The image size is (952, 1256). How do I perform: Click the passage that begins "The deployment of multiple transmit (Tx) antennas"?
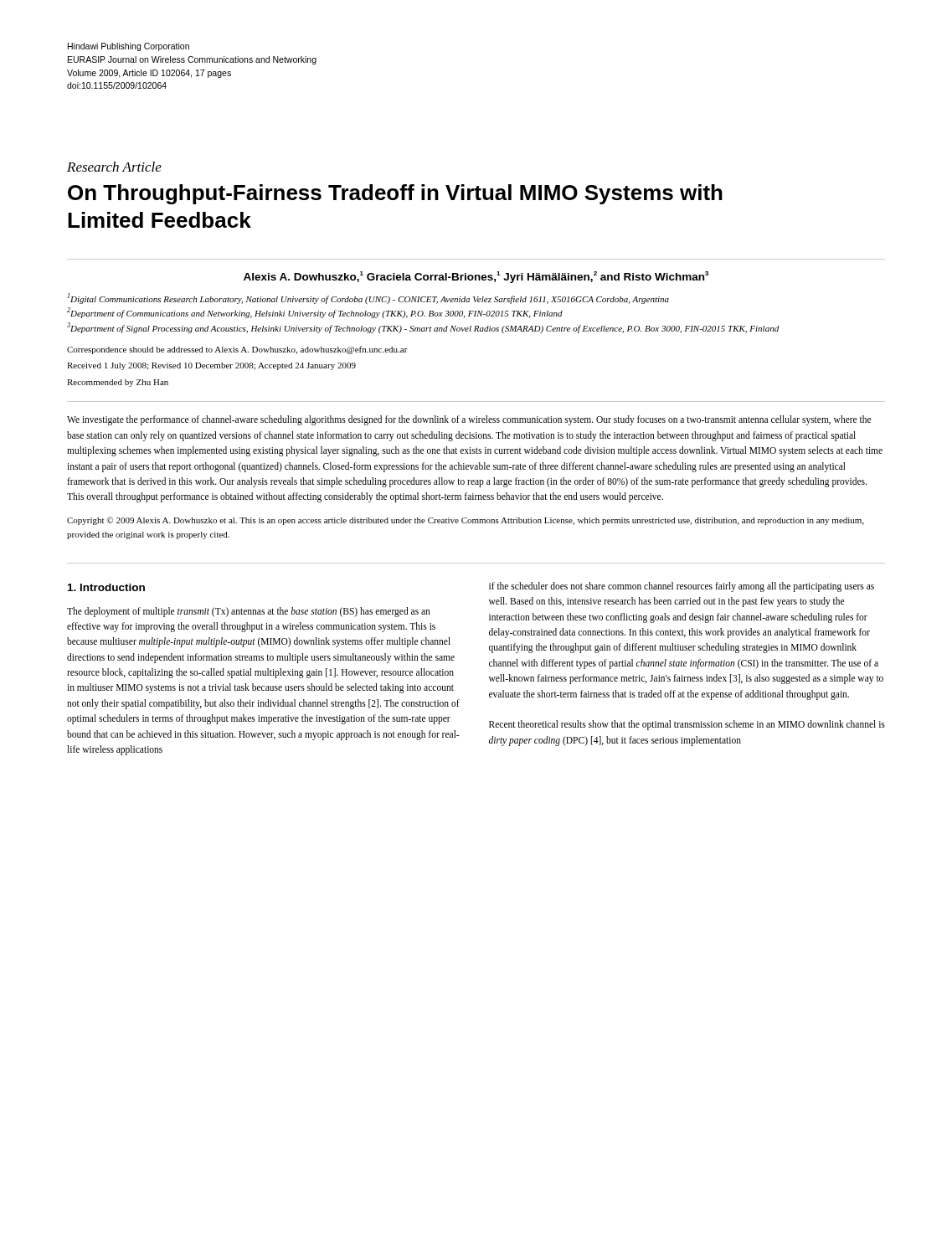tap(263, 680)
